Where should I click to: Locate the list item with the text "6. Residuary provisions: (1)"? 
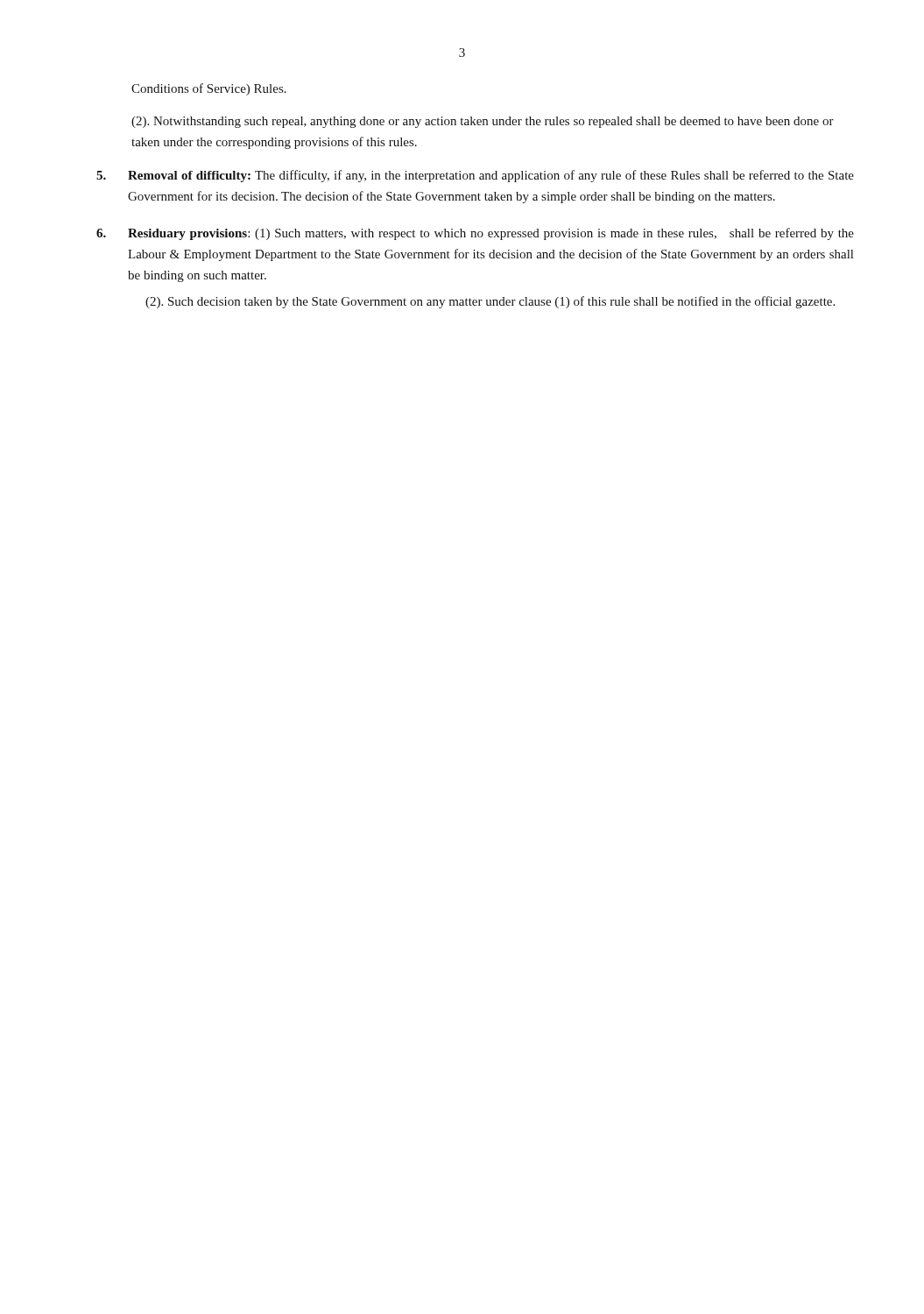click(x=475, y=254)
